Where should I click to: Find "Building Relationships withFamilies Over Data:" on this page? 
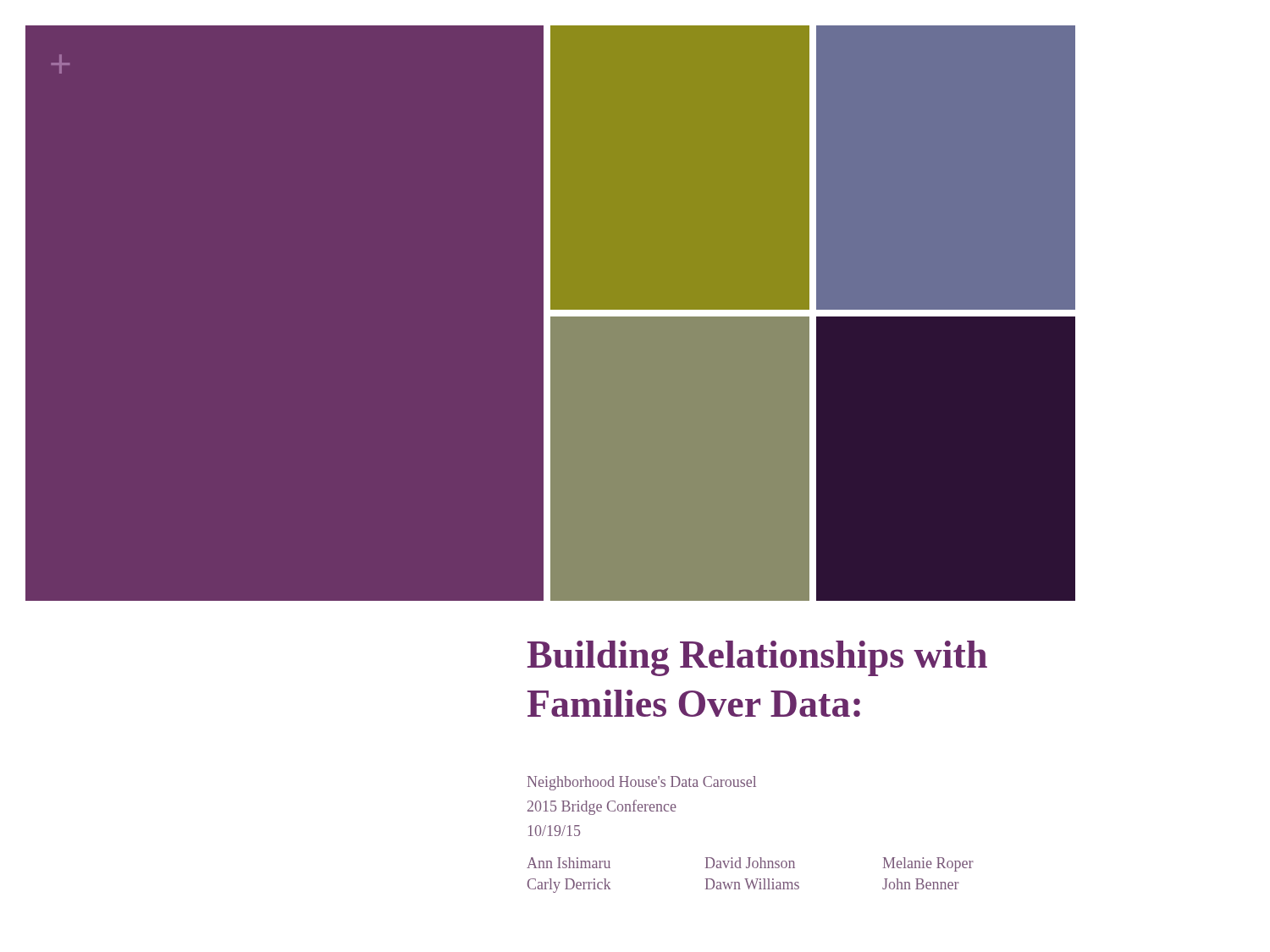882,679
